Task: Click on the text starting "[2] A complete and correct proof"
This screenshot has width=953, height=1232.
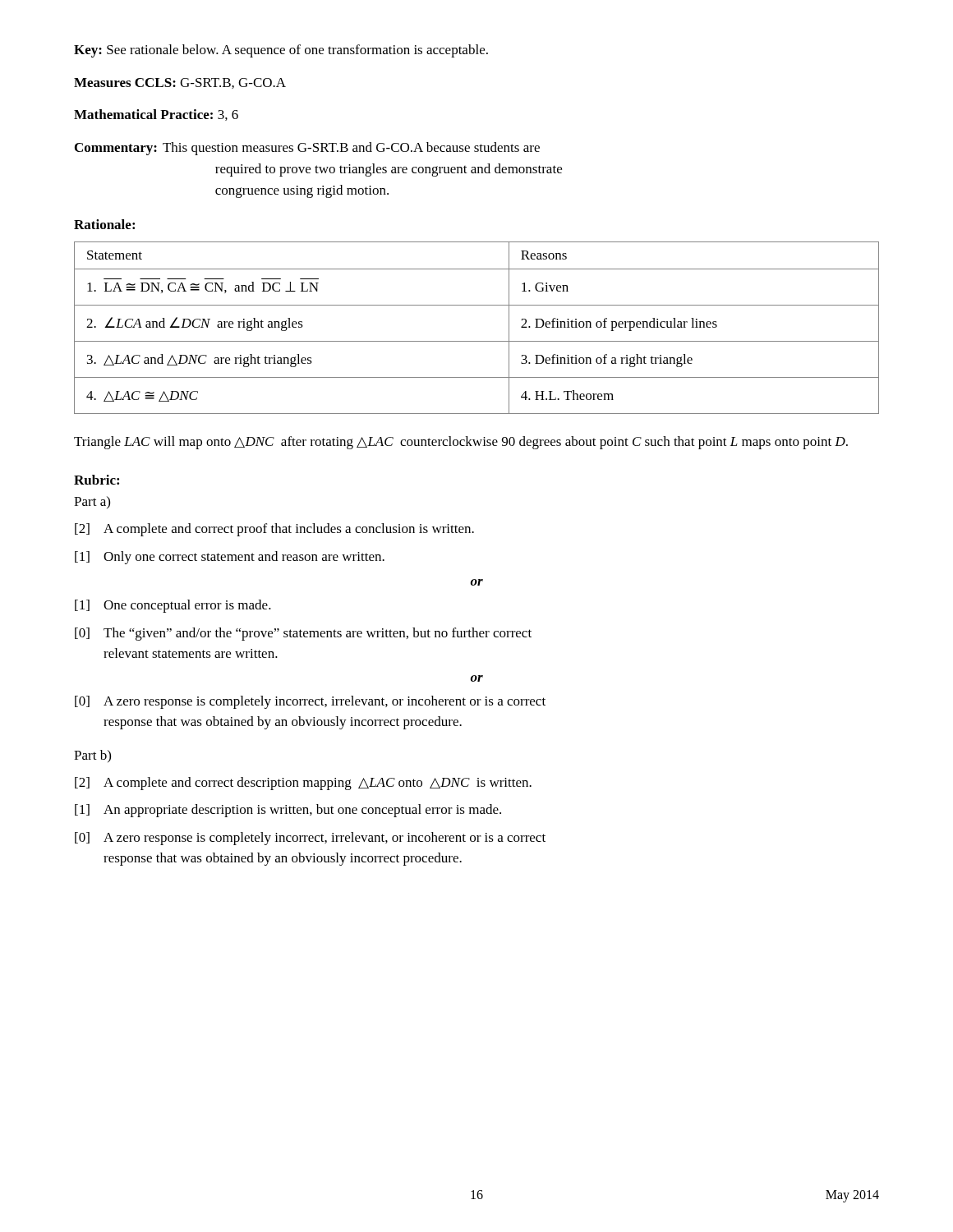Action: 476,529
